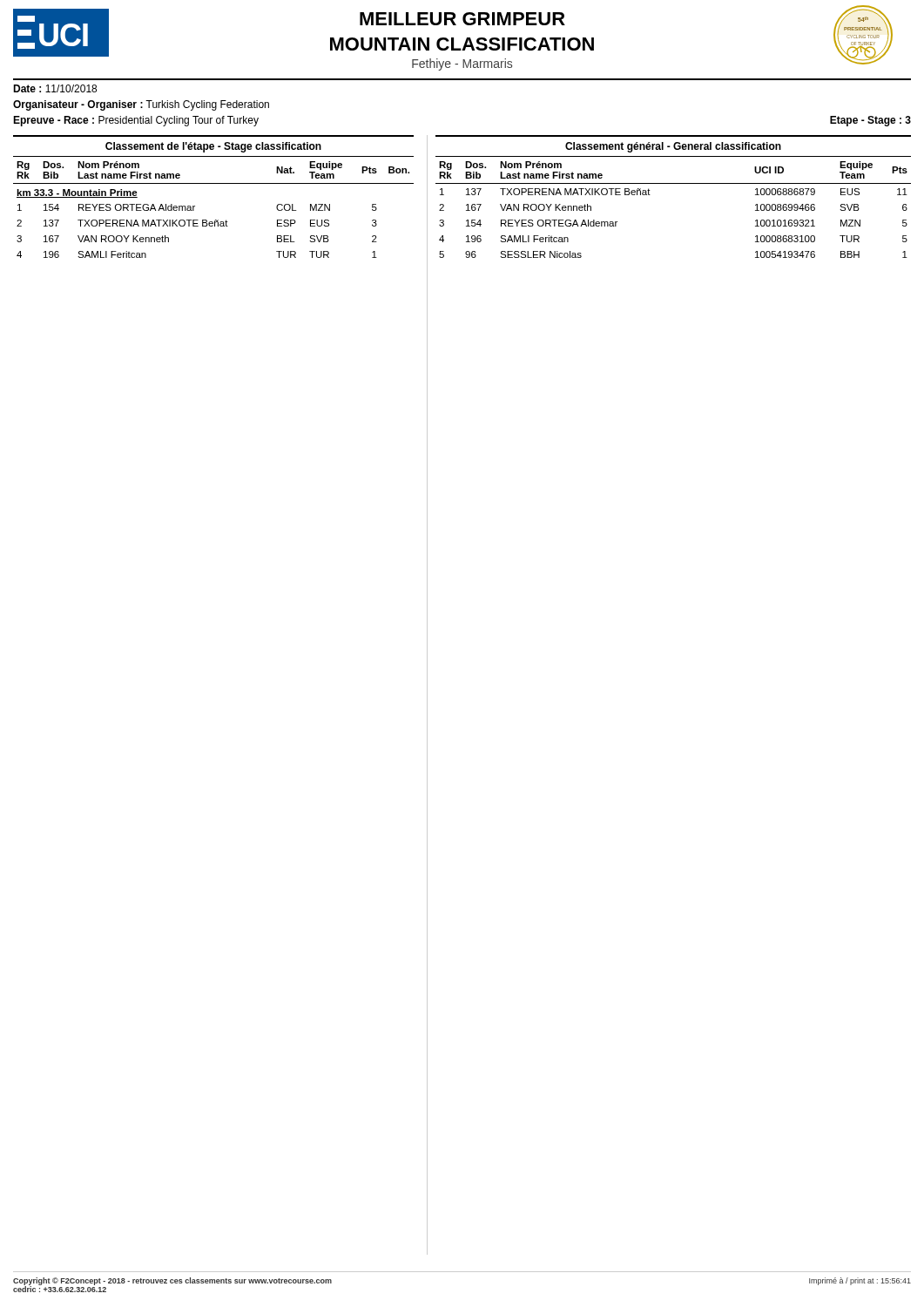Find "Fethiye - Marmaris" on this page

[462, 64]
